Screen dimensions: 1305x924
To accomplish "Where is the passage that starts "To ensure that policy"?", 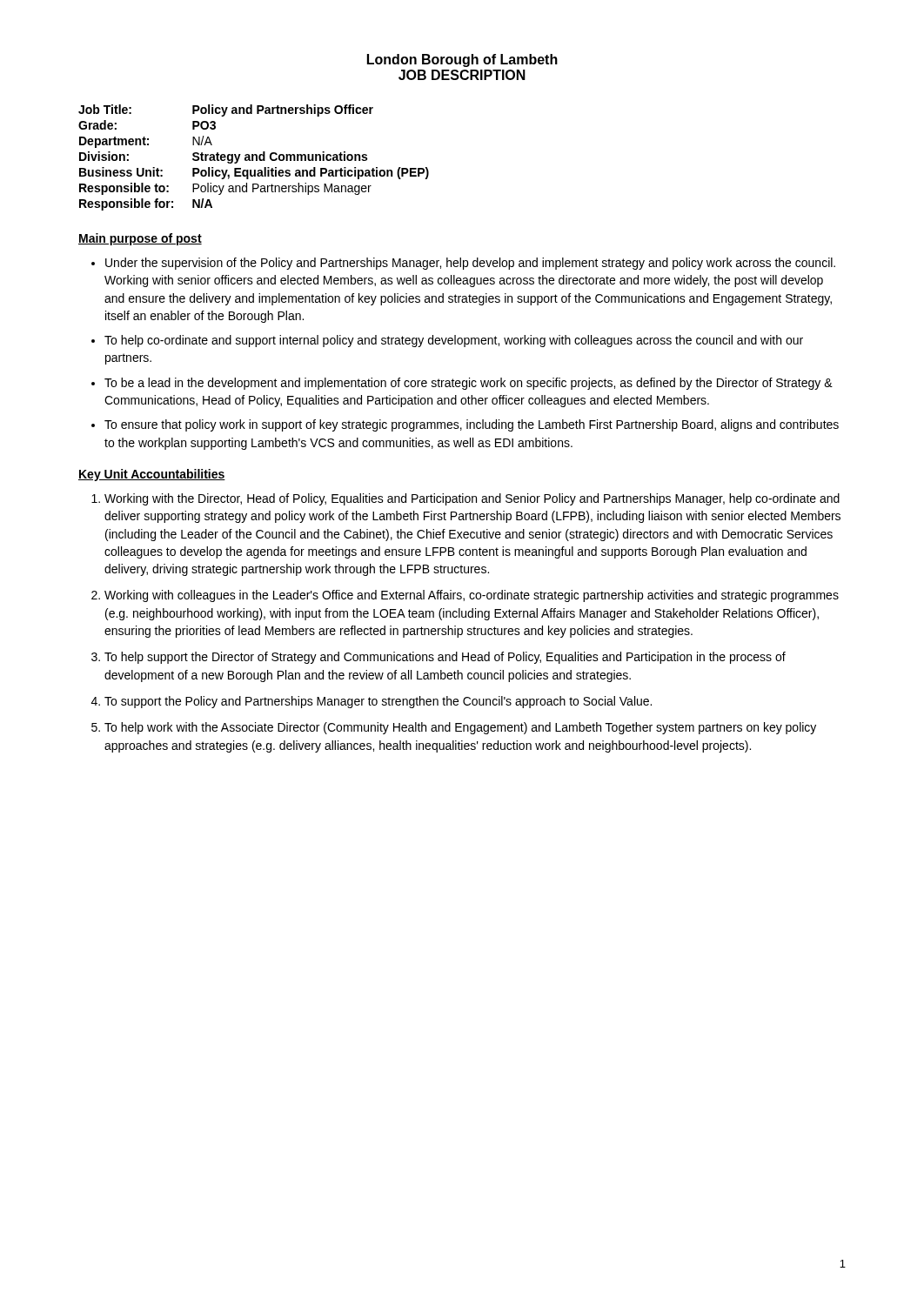I will pos(472,434).
